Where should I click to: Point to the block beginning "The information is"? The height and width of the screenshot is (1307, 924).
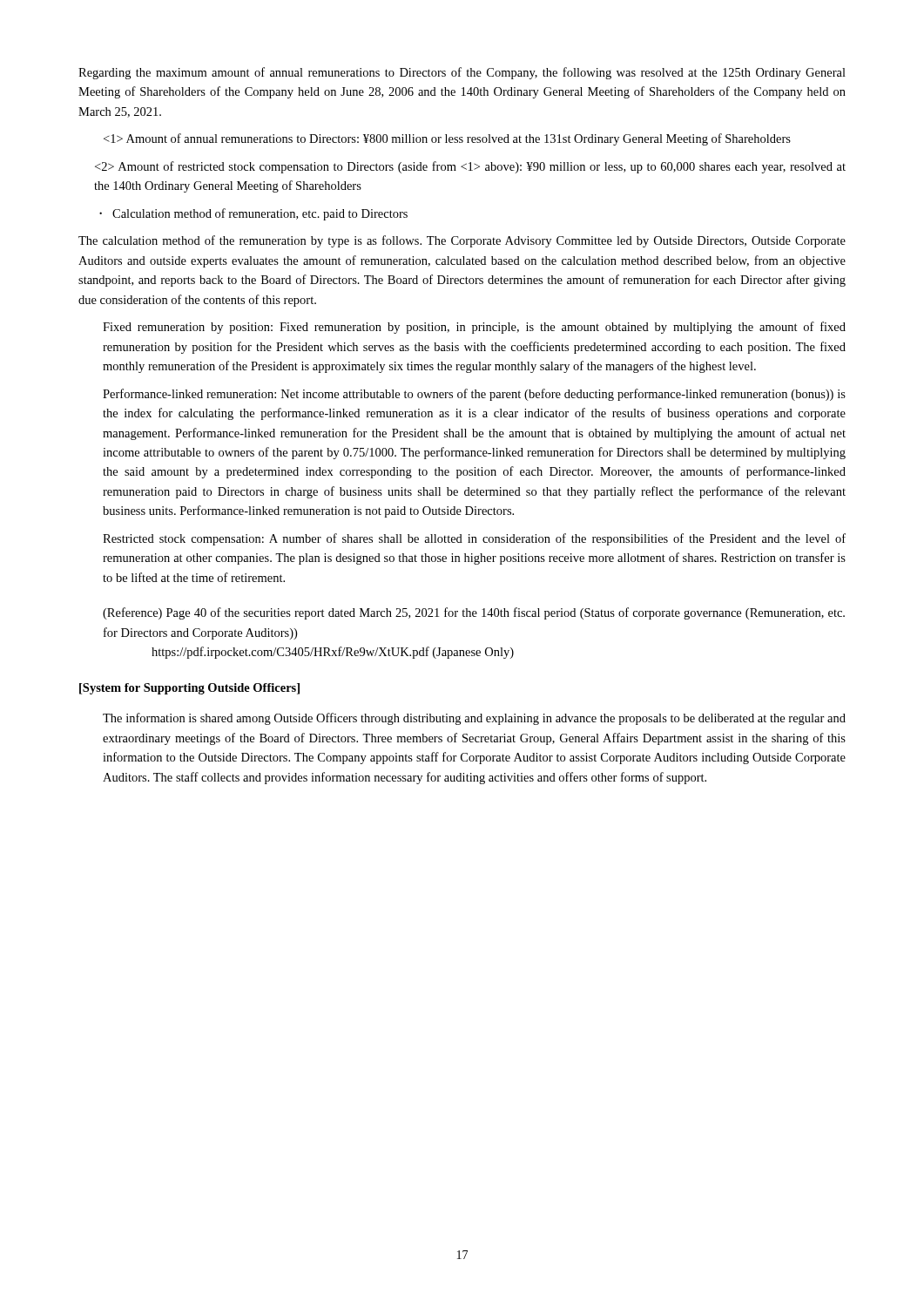coord(474,747)
